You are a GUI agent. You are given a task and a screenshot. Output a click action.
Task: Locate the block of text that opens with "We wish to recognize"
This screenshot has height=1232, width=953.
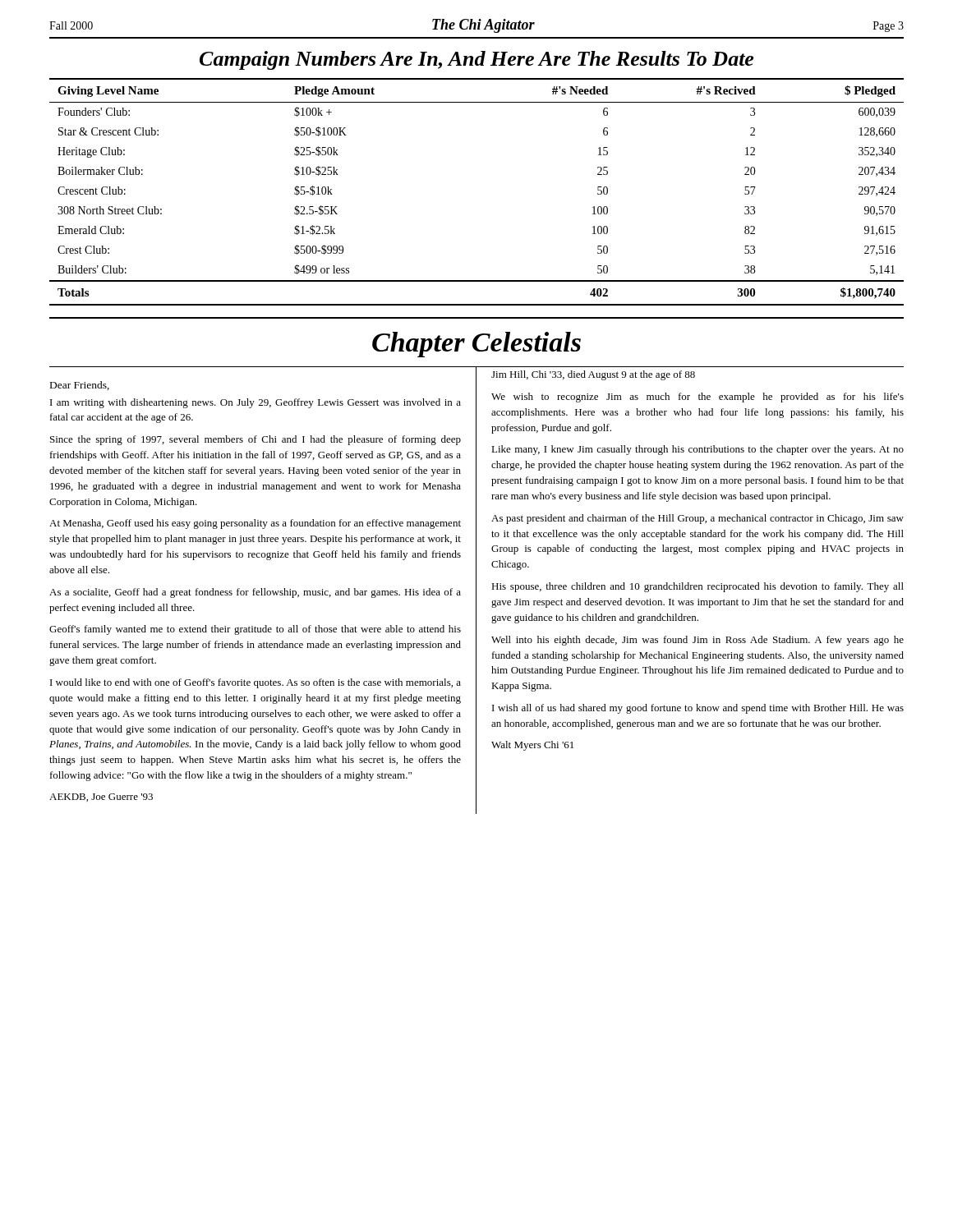coord(698,412)
